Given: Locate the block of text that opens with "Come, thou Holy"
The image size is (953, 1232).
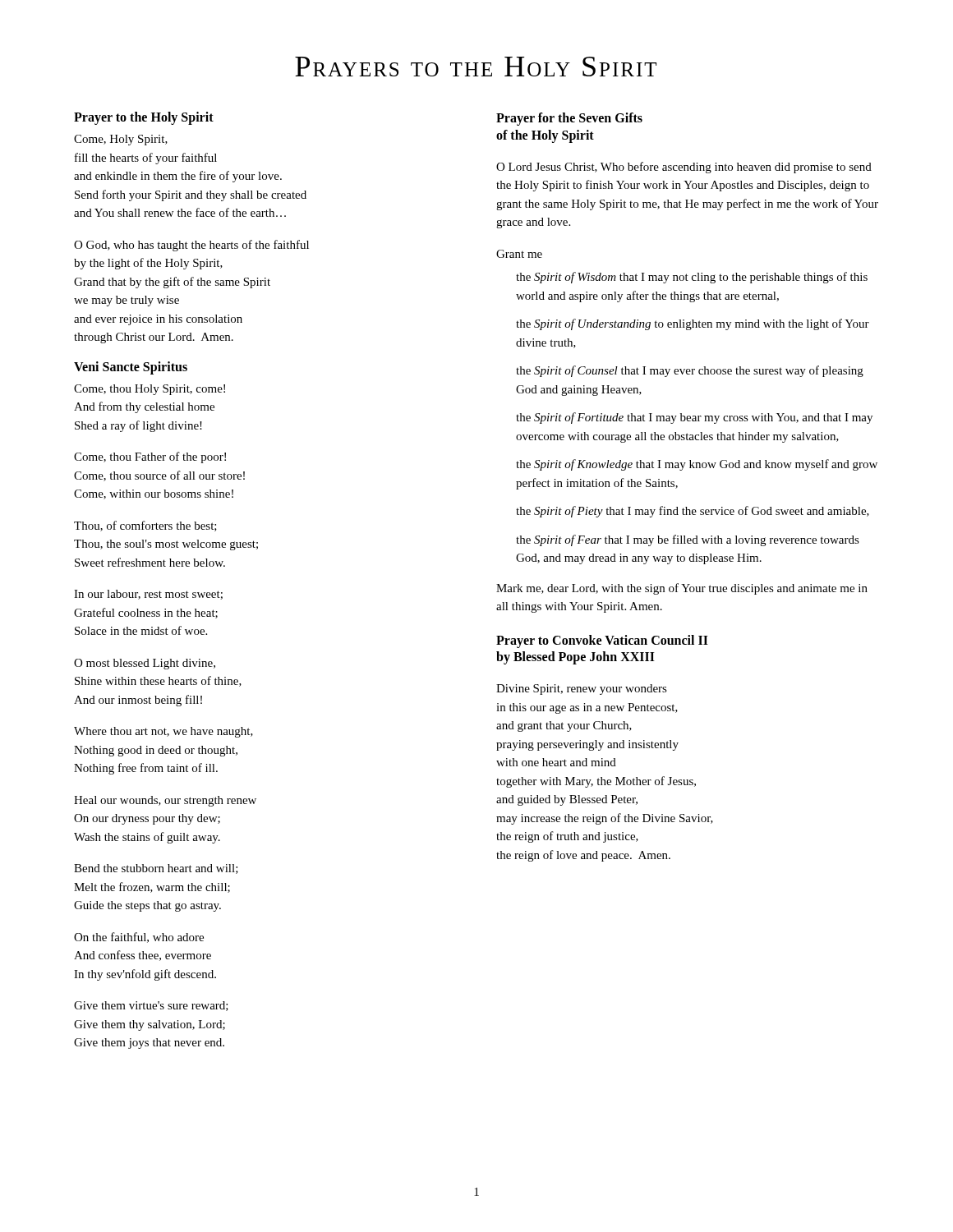Looking at the screenshot, I should point(150,407).
